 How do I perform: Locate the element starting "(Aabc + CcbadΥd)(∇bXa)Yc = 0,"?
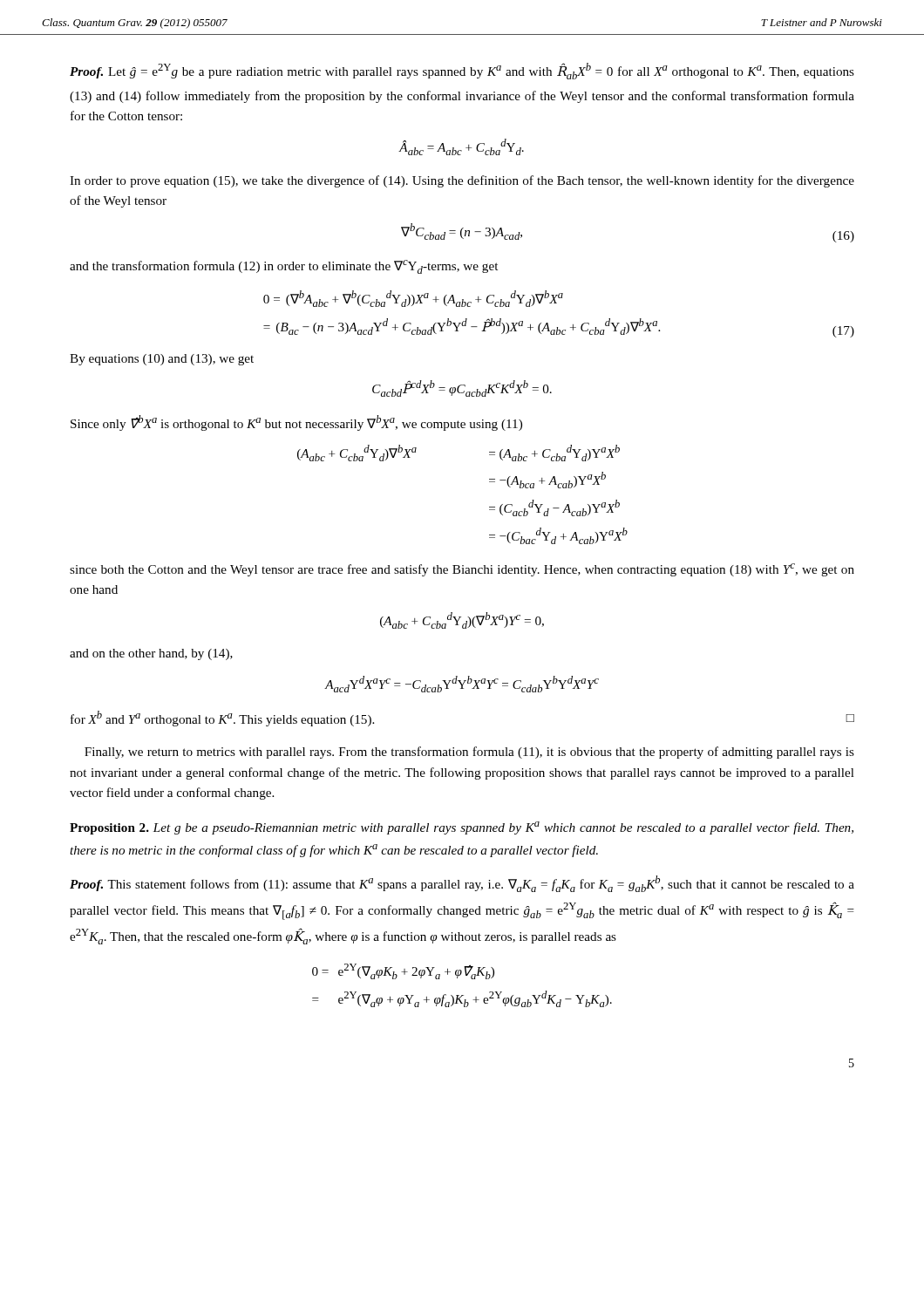point(462,621)
